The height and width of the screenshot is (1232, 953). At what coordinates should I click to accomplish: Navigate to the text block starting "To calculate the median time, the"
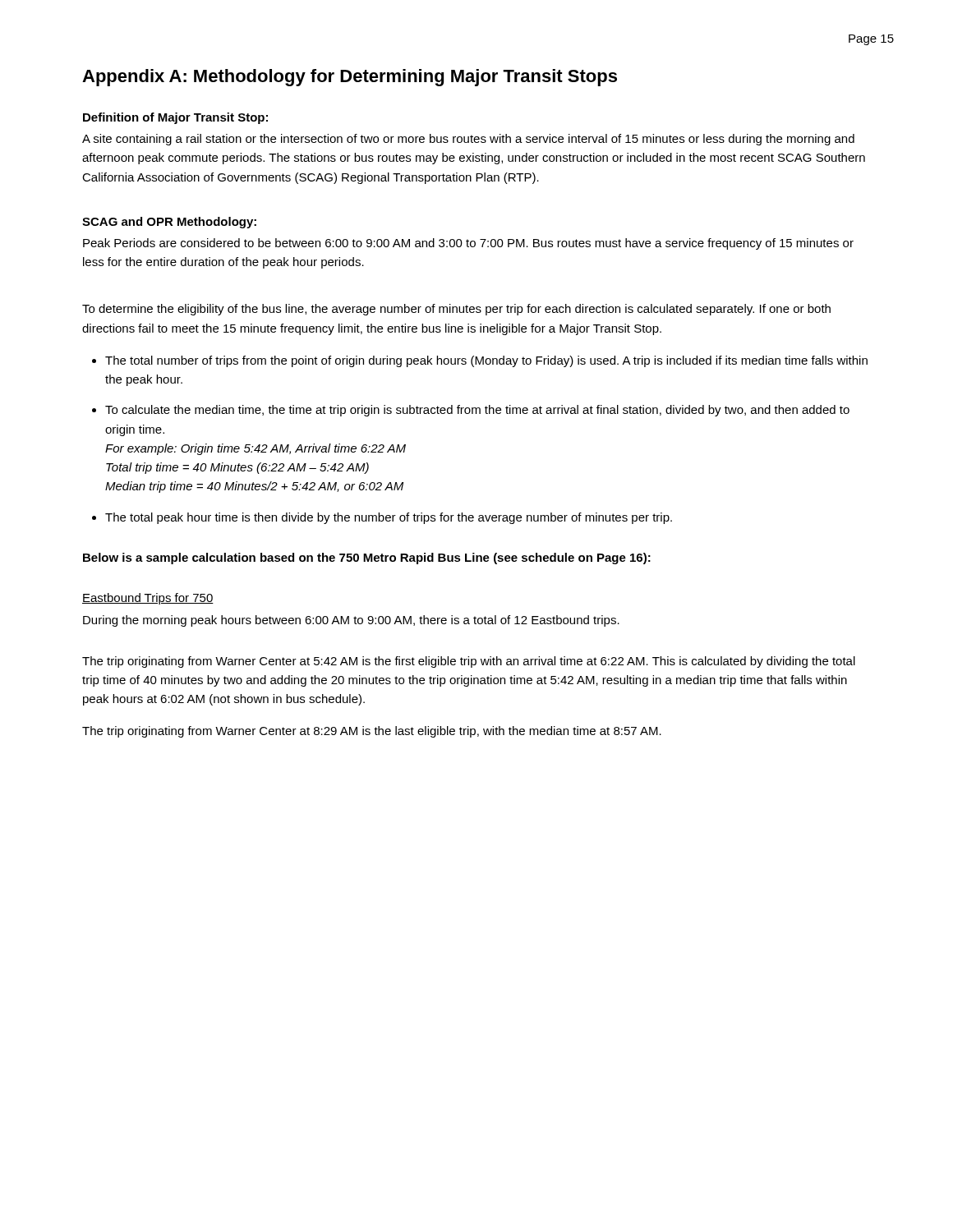[x=477, y=411]
